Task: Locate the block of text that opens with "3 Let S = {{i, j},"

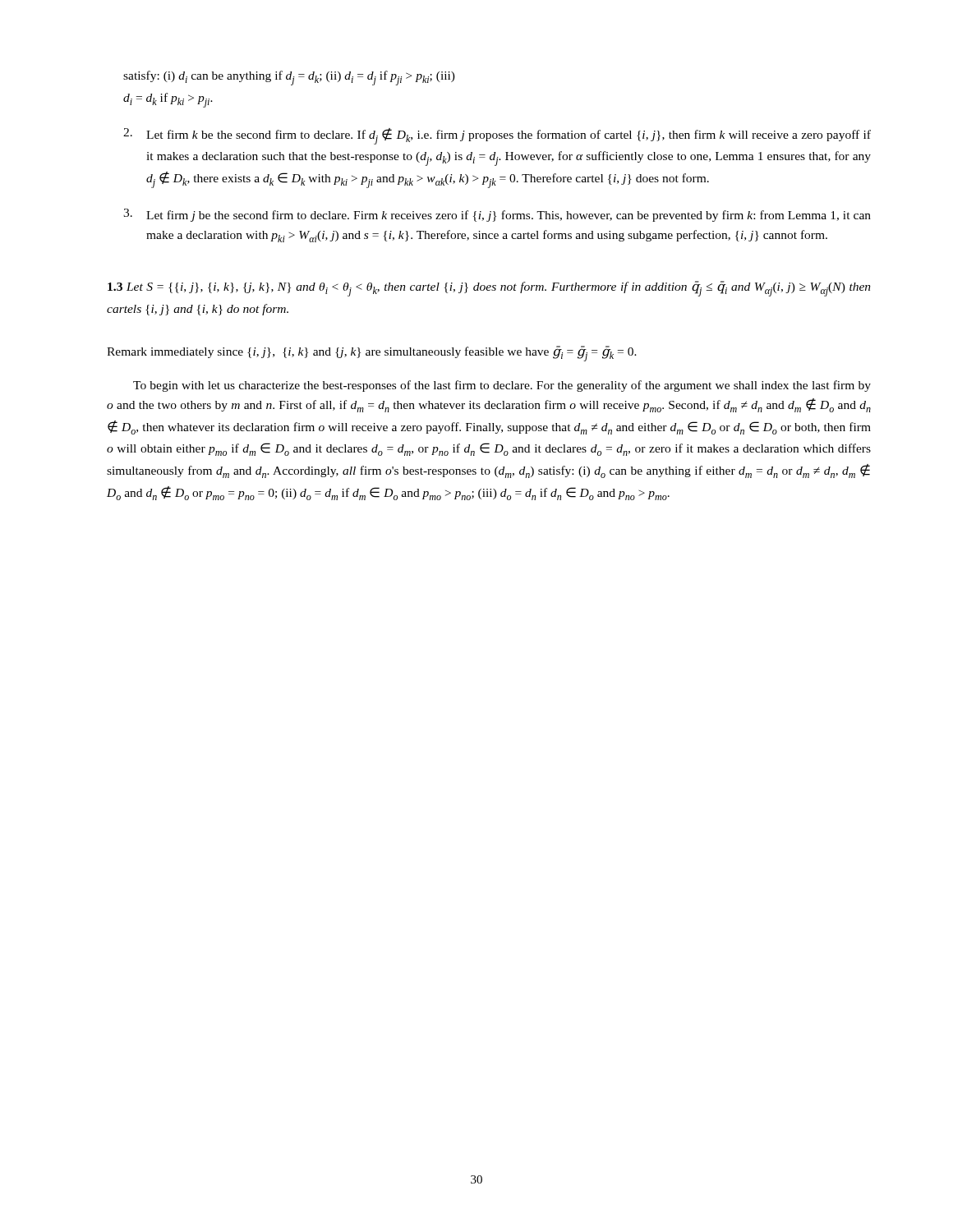Action: 489,298
